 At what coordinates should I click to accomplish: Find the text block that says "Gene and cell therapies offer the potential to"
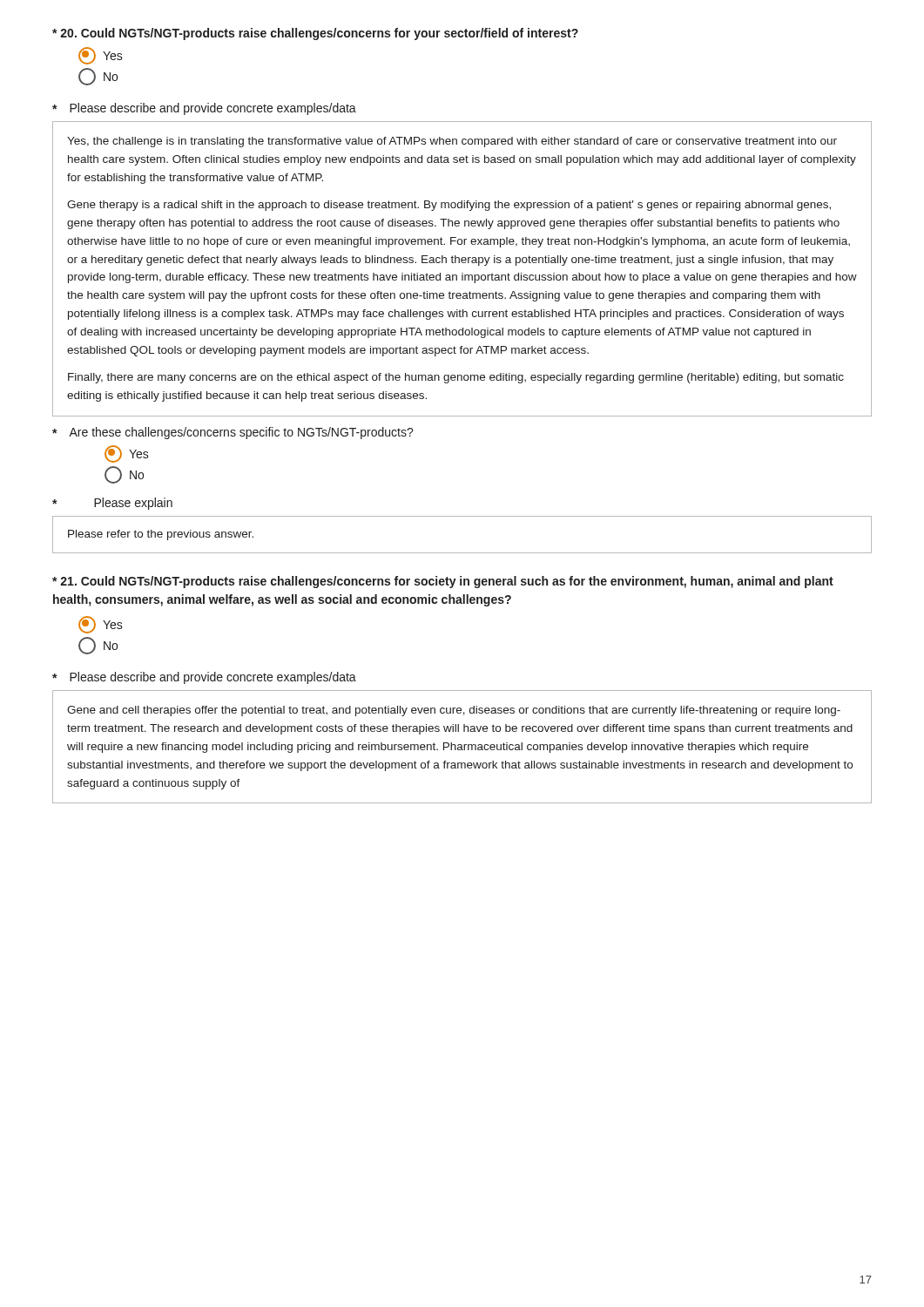(x=462, y=747)
